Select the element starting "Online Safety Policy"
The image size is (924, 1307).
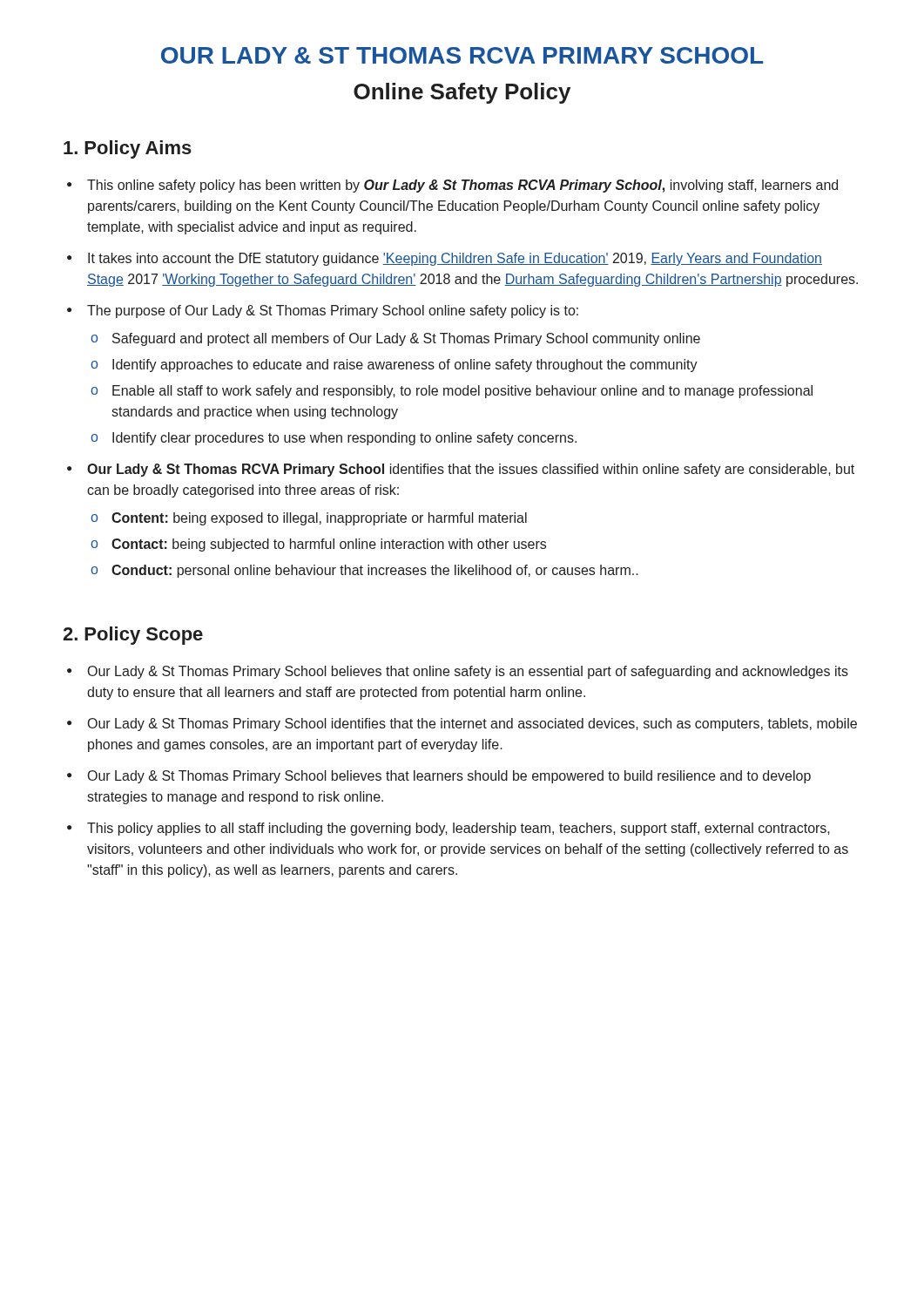point(462,92)
